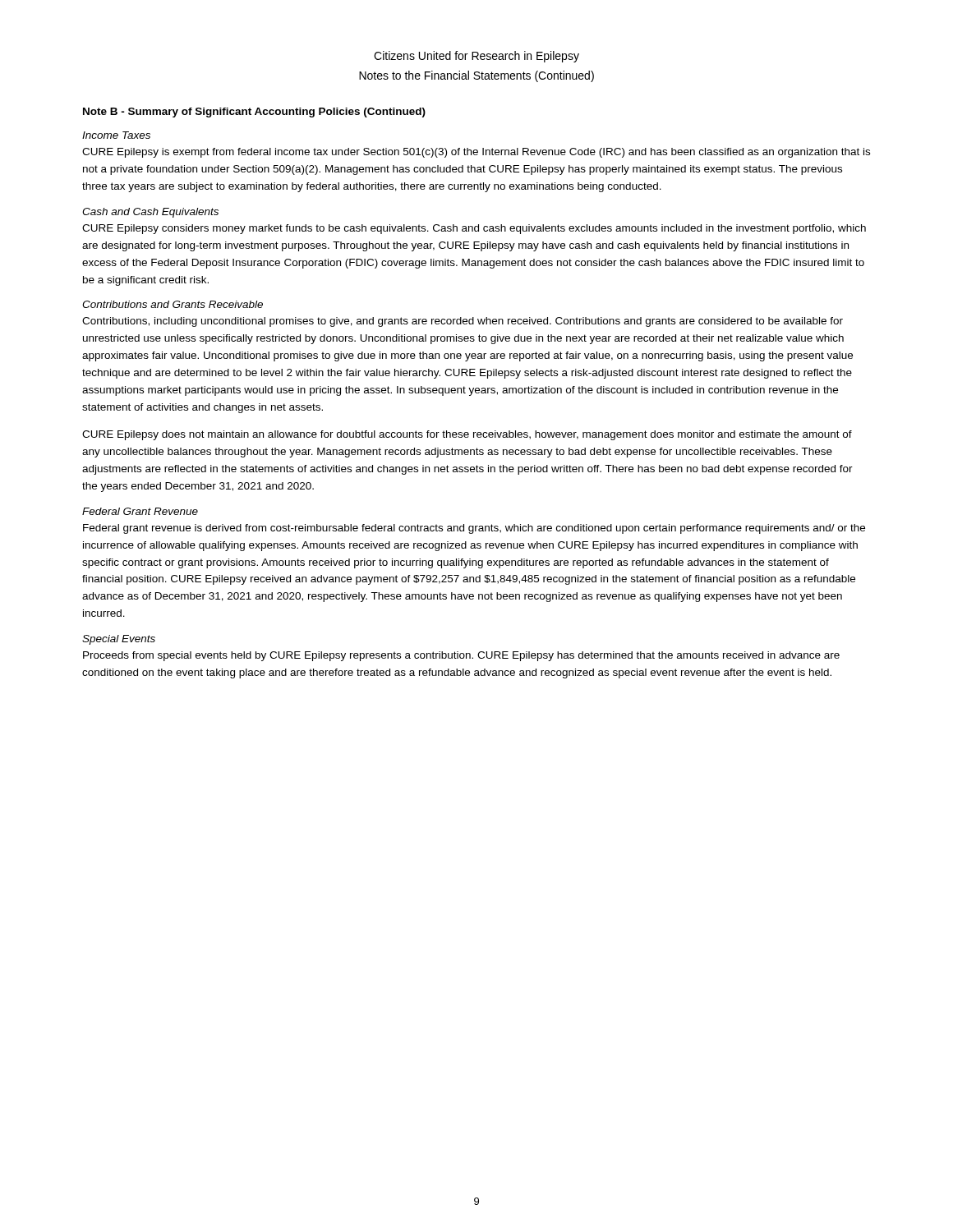
Task: Point to "Cash and Cash Equivalents"
Action: coord(151,211)
